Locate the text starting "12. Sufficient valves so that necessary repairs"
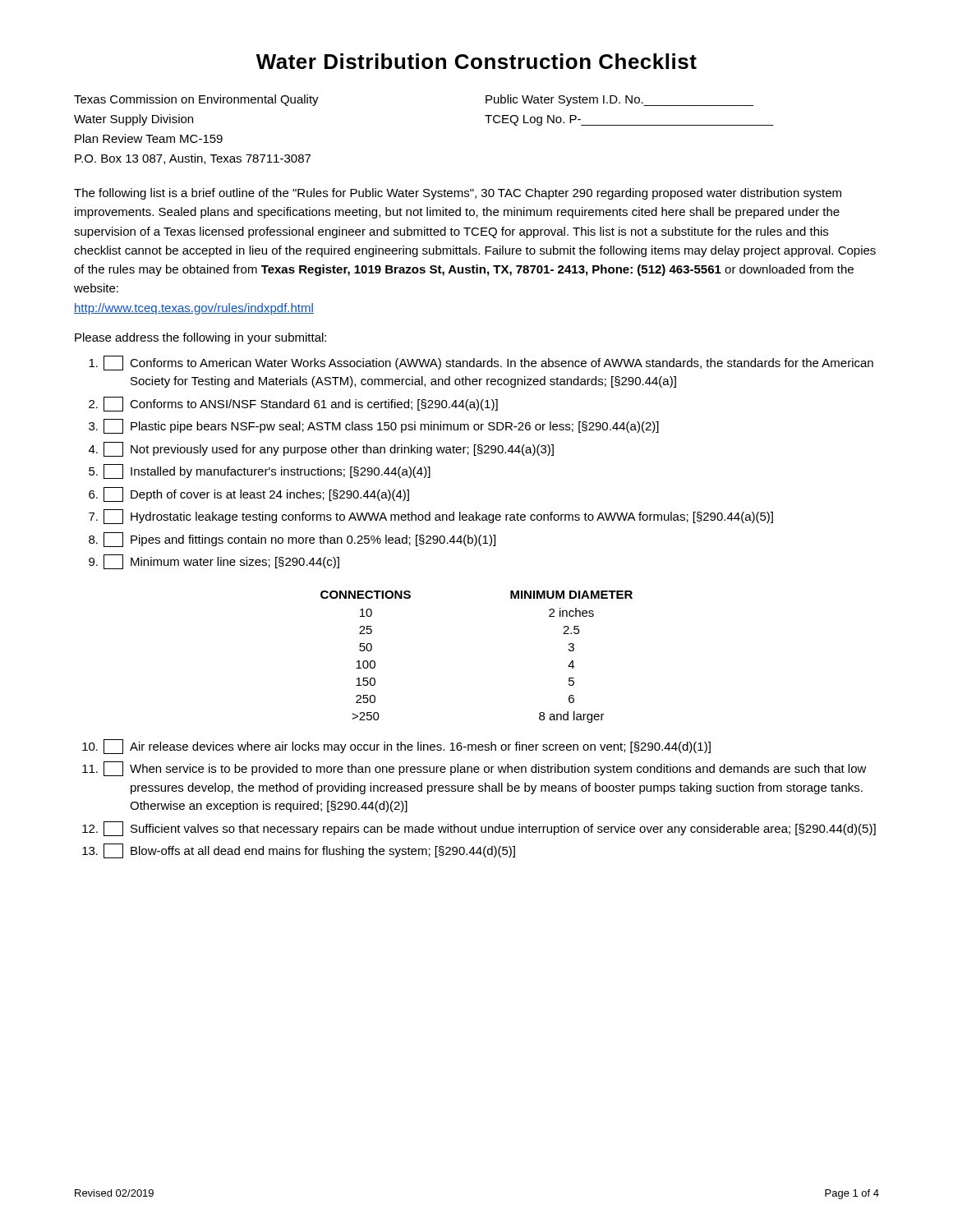The width and height of the screenshot is (953, 1232). 476,829
